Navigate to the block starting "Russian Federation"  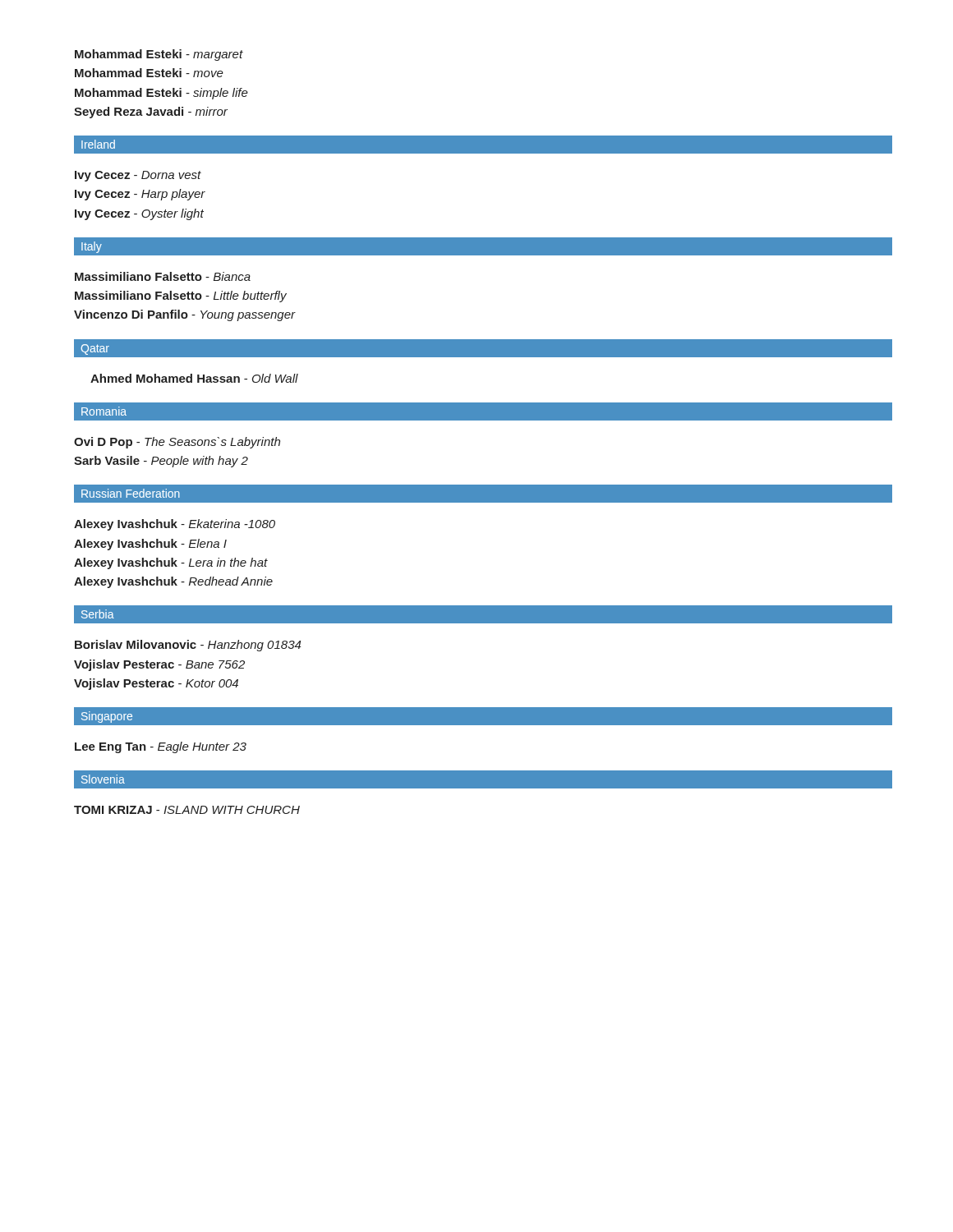[x=130, y=494]
